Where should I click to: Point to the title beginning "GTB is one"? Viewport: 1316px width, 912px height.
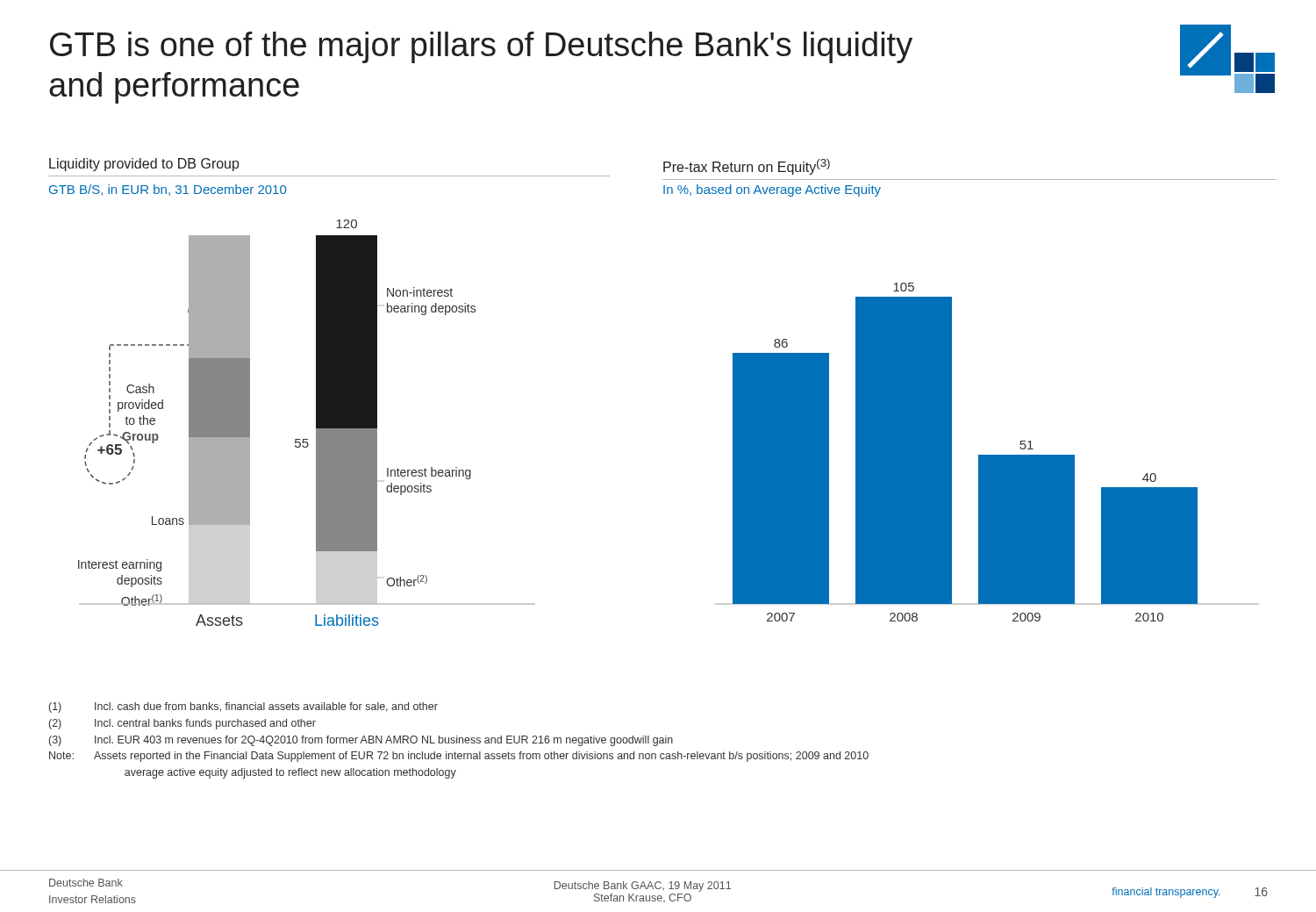480,65
